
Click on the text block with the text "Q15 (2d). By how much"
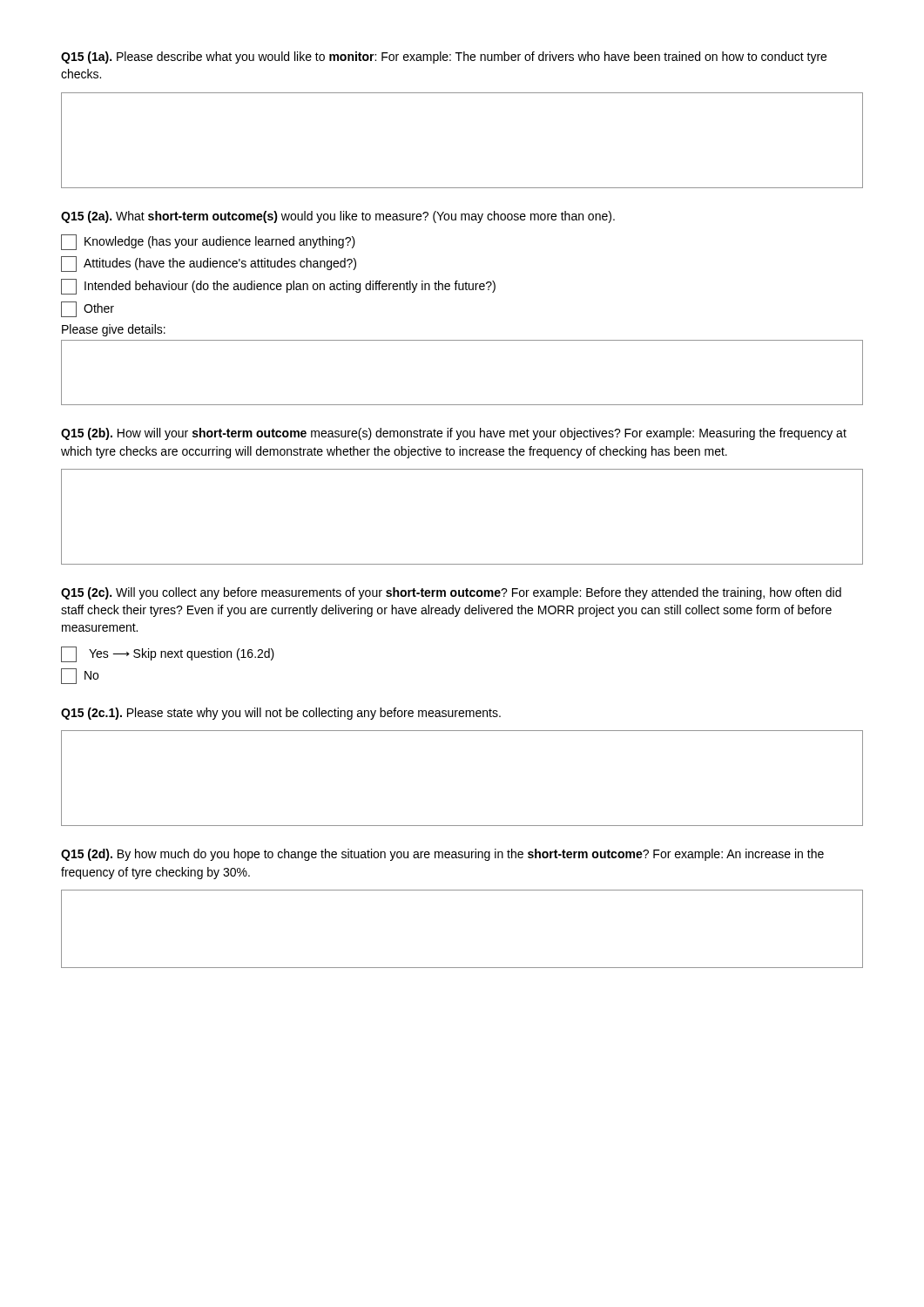point(443,863)
